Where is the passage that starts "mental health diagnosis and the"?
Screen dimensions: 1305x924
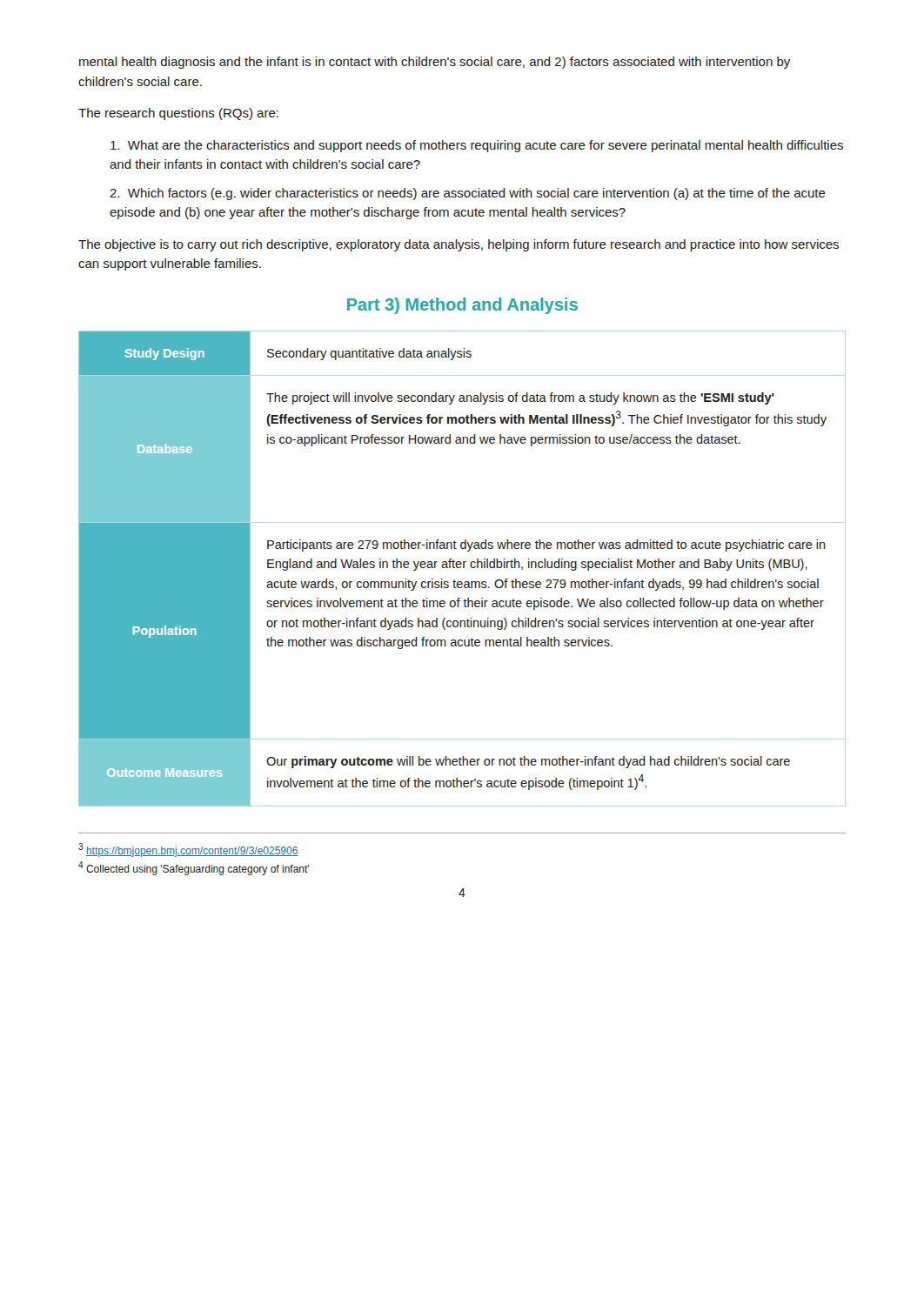coord(434,71)
